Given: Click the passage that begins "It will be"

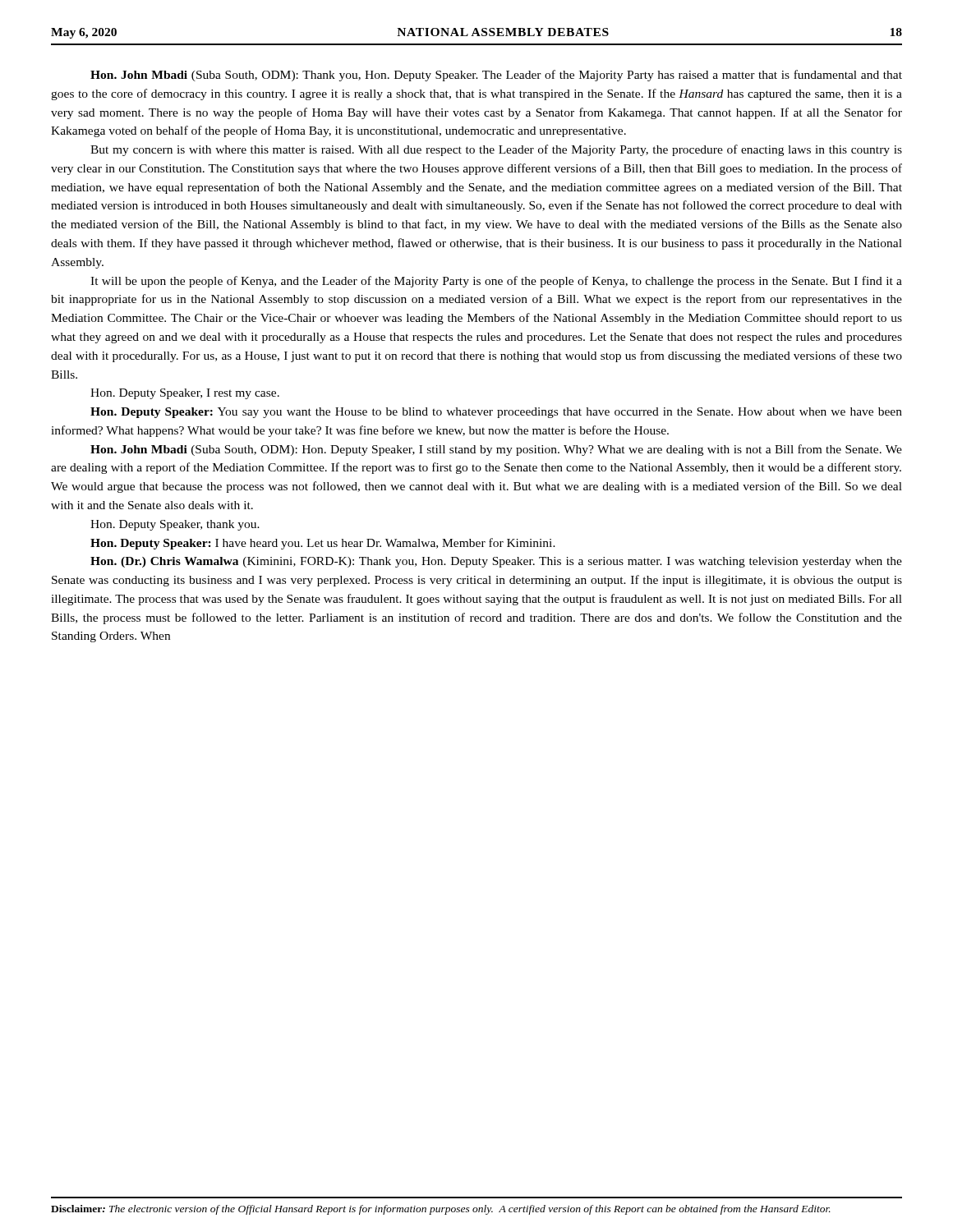Looking at the screenshot, I should (x=476, y=328).
